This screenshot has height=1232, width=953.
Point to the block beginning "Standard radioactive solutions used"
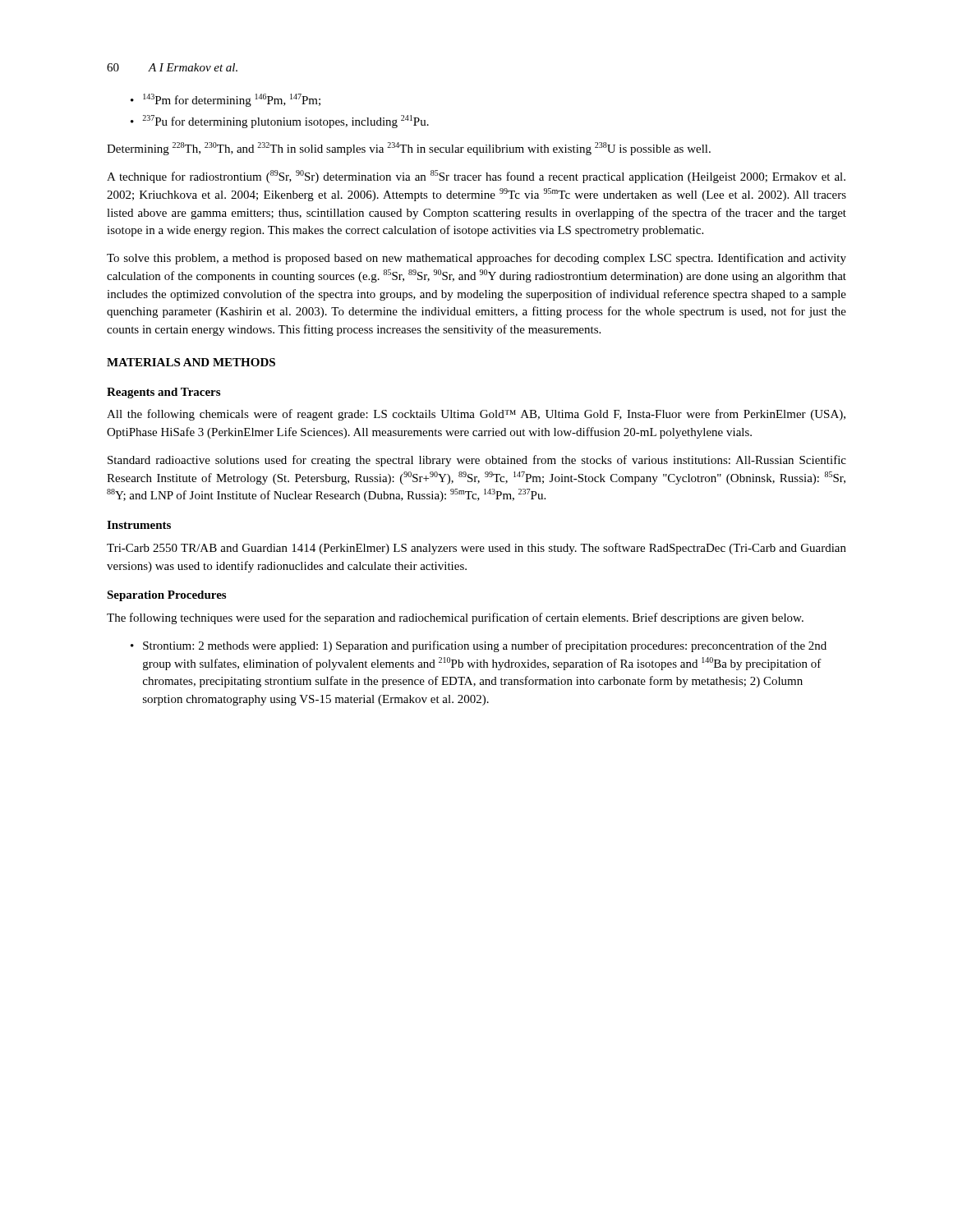click(476, 478)
